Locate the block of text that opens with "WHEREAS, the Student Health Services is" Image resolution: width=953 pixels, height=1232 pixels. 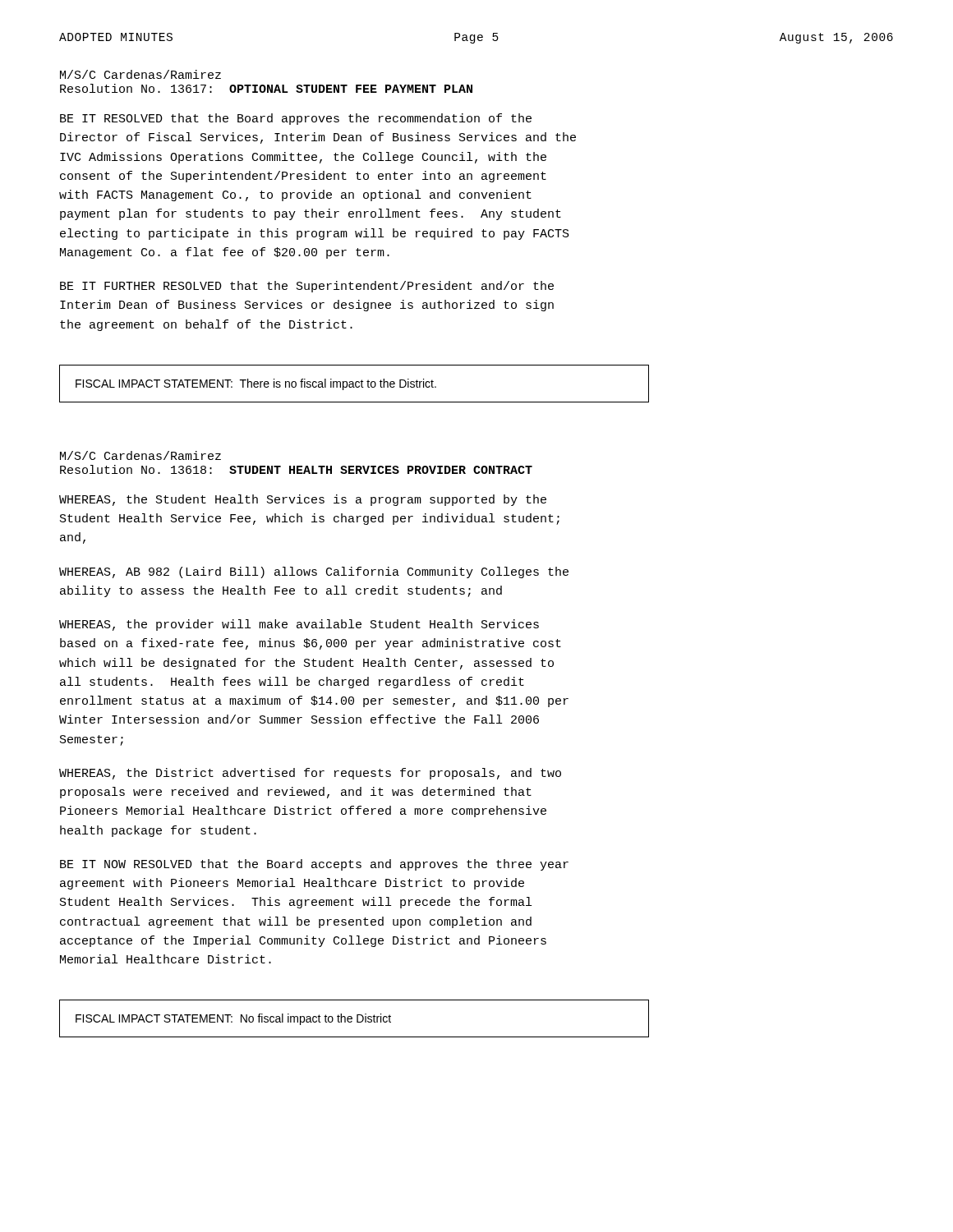[x=311, y=519]
